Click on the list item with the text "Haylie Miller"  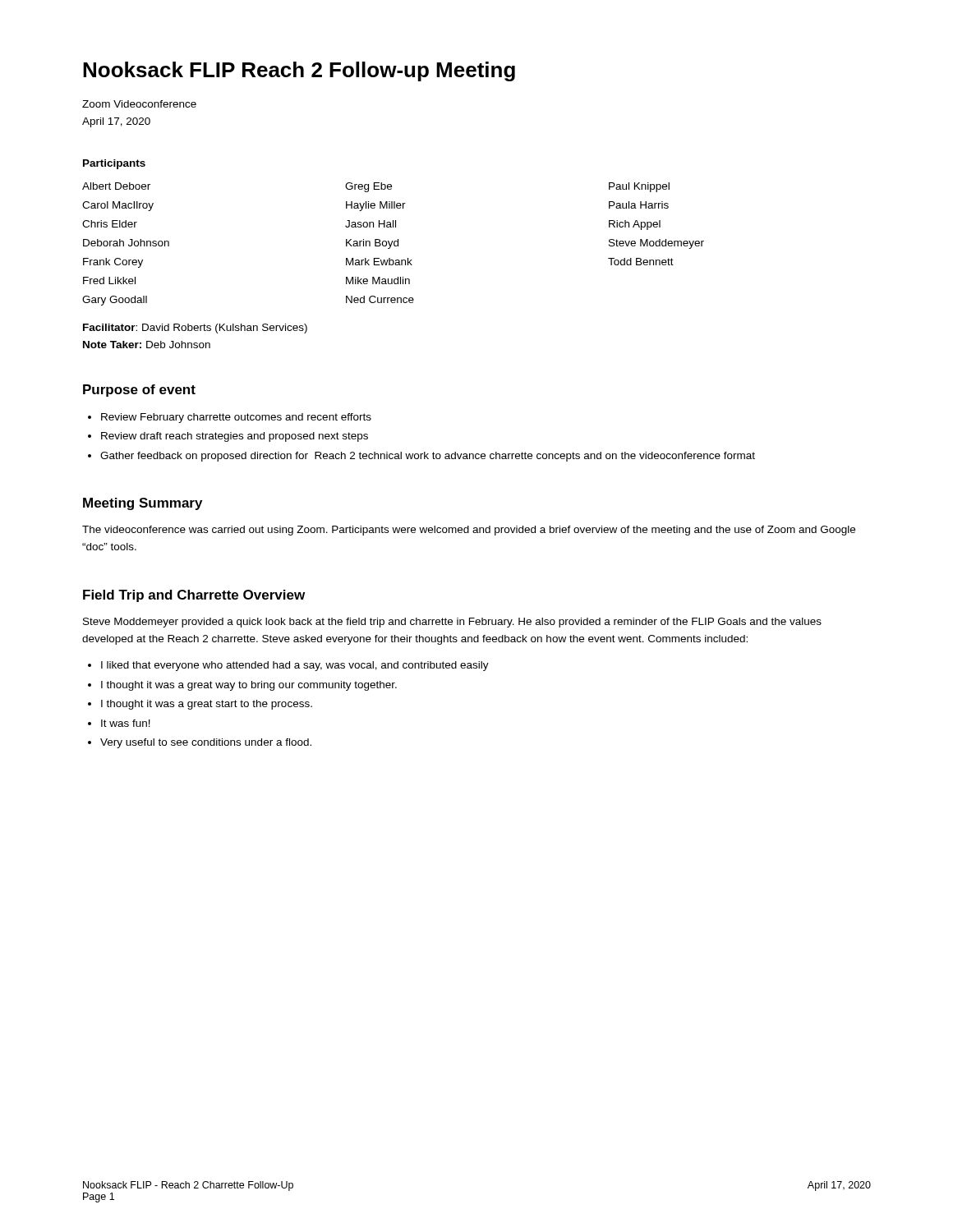375,205
